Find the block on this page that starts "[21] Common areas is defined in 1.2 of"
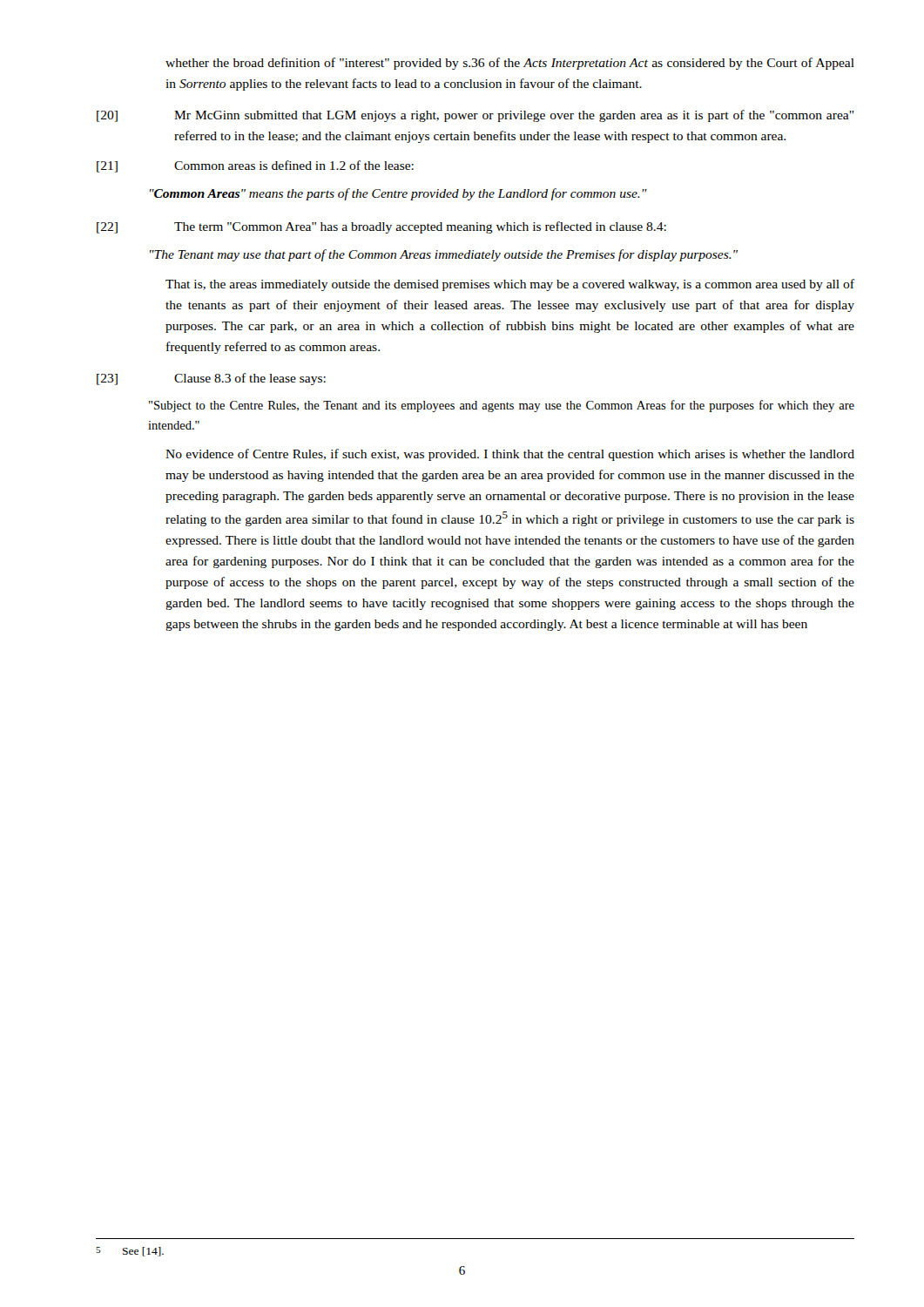Screen dimensions: 1307x924 click(x=255, y=166)
